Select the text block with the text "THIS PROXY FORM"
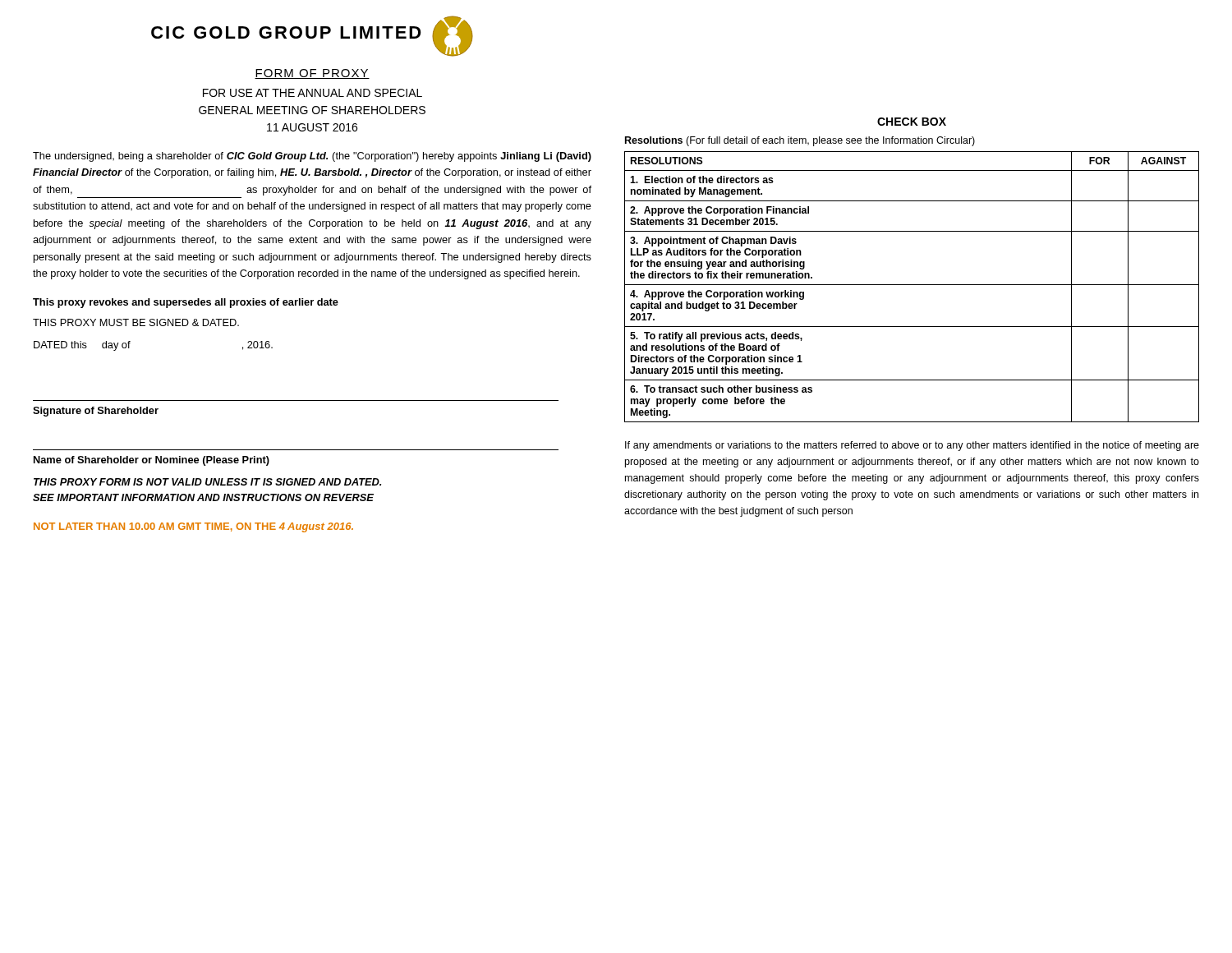 (x=208, y=482)
